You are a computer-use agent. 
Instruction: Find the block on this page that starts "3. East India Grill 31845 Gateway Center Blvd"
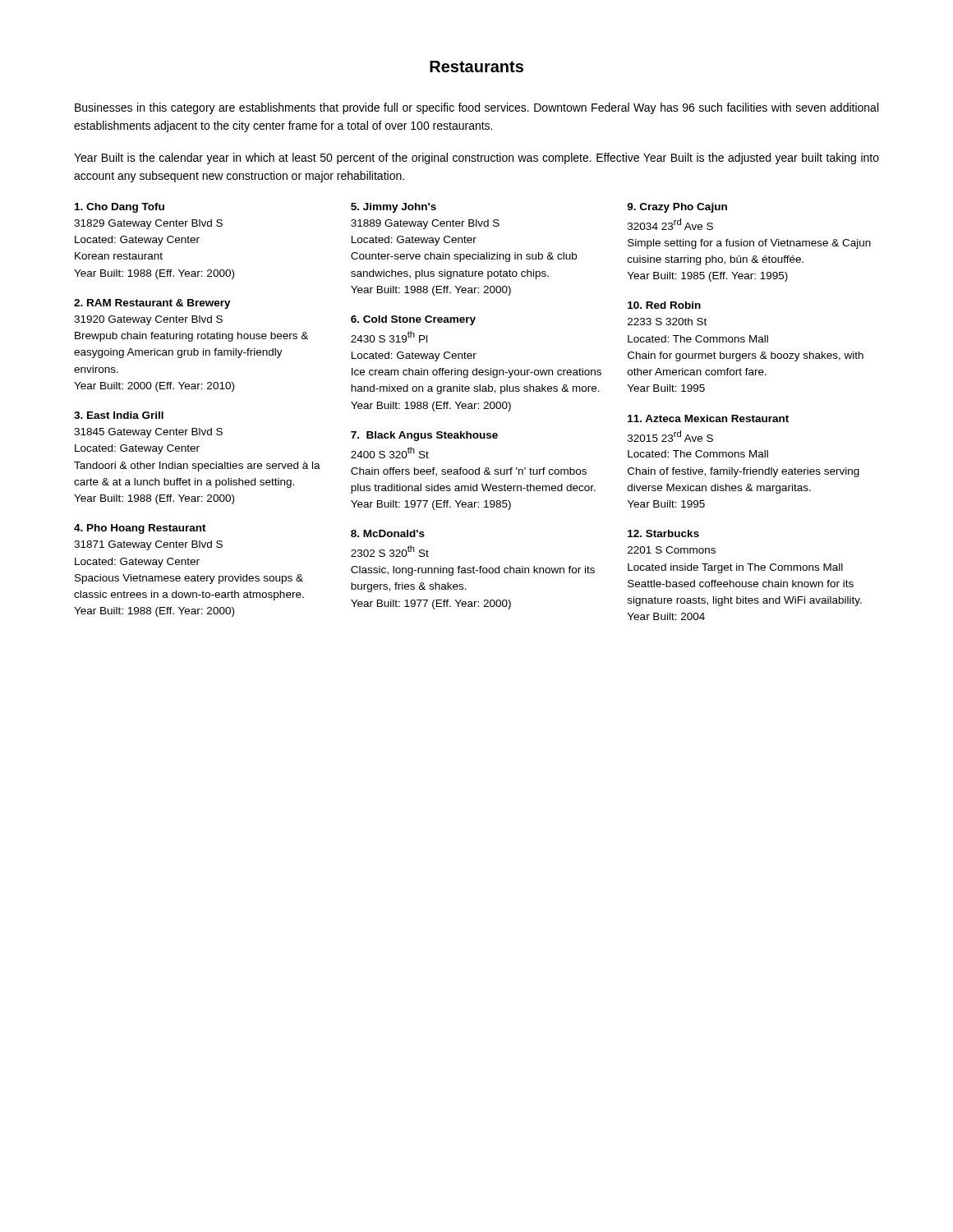click(x=200, y=458)
